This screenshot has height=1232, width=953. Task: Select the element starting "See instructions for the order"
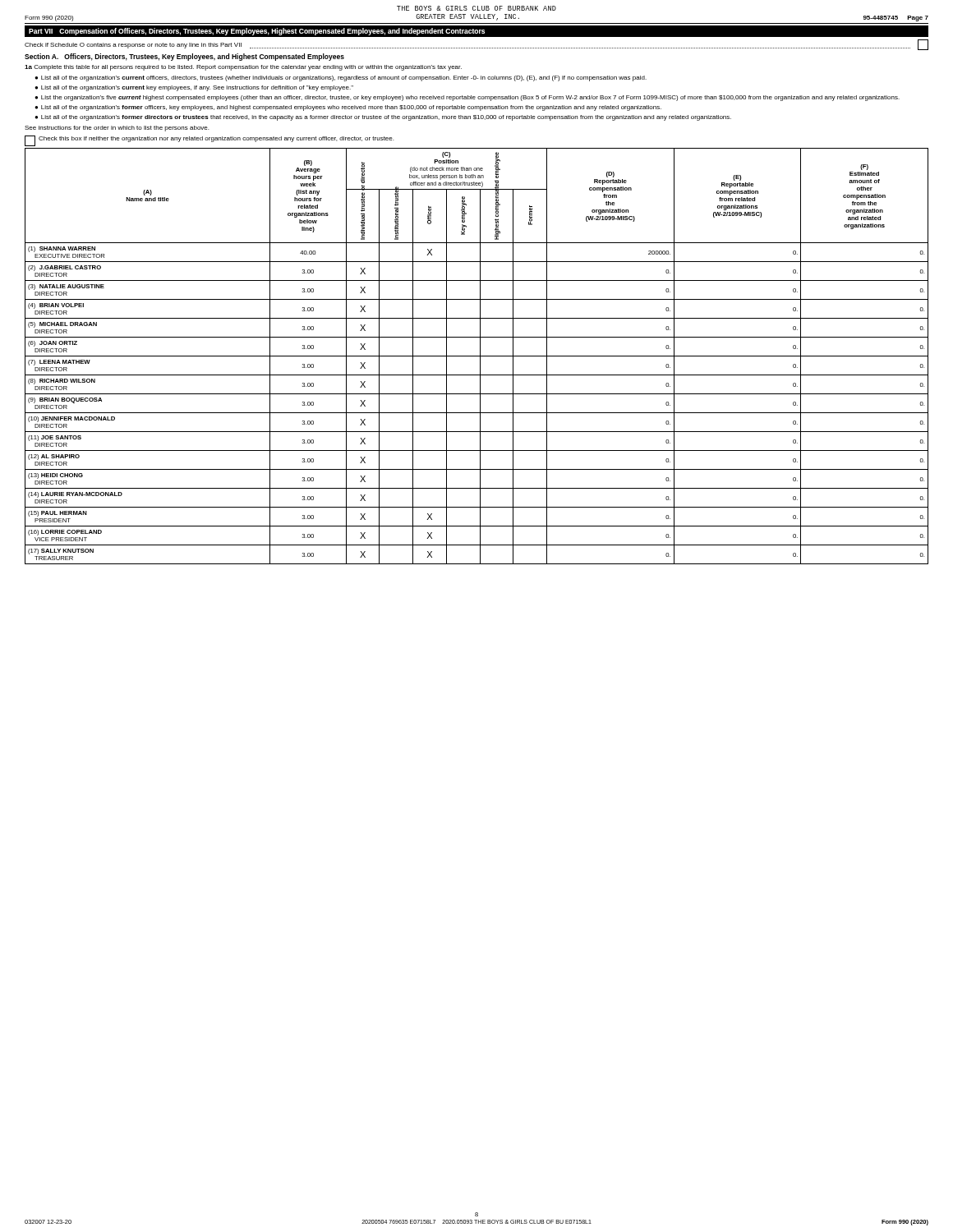pos(117,128)
